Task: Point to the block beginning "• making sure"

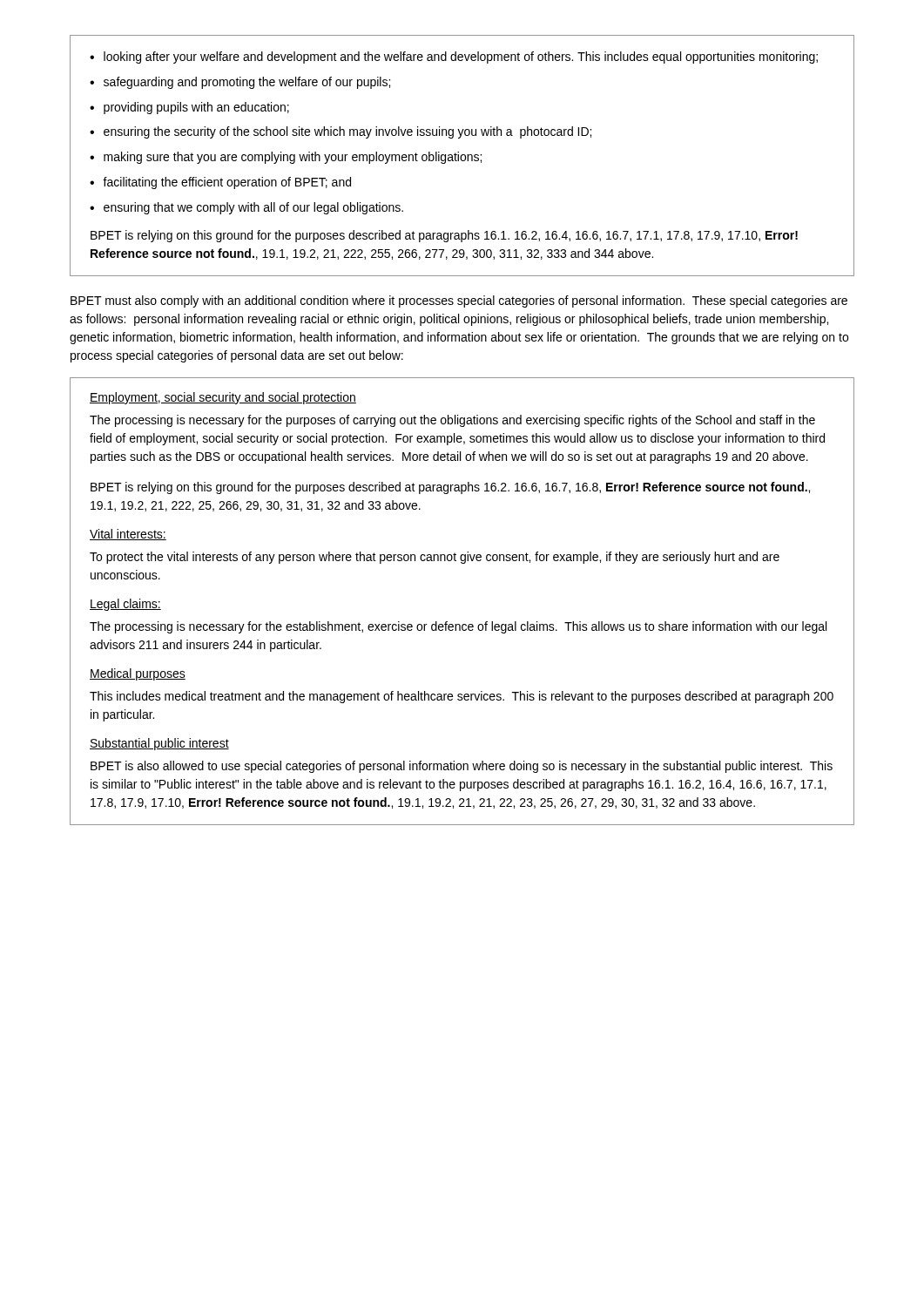Action: coord(462,158)
